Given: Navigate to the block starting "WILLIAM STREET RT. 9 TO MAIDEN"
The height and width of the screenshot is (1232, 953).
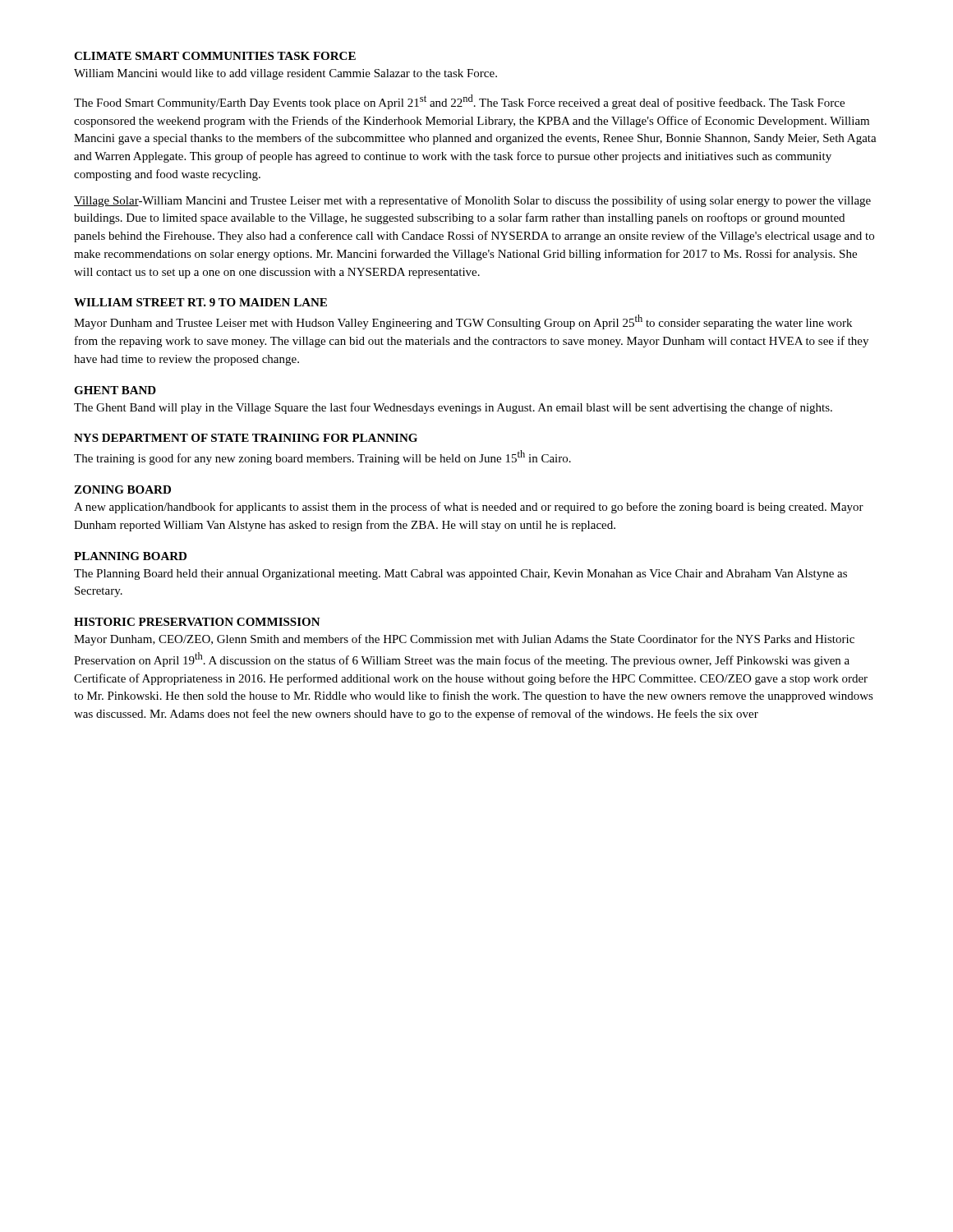Looking at the screenshot, I should [201, 302].
